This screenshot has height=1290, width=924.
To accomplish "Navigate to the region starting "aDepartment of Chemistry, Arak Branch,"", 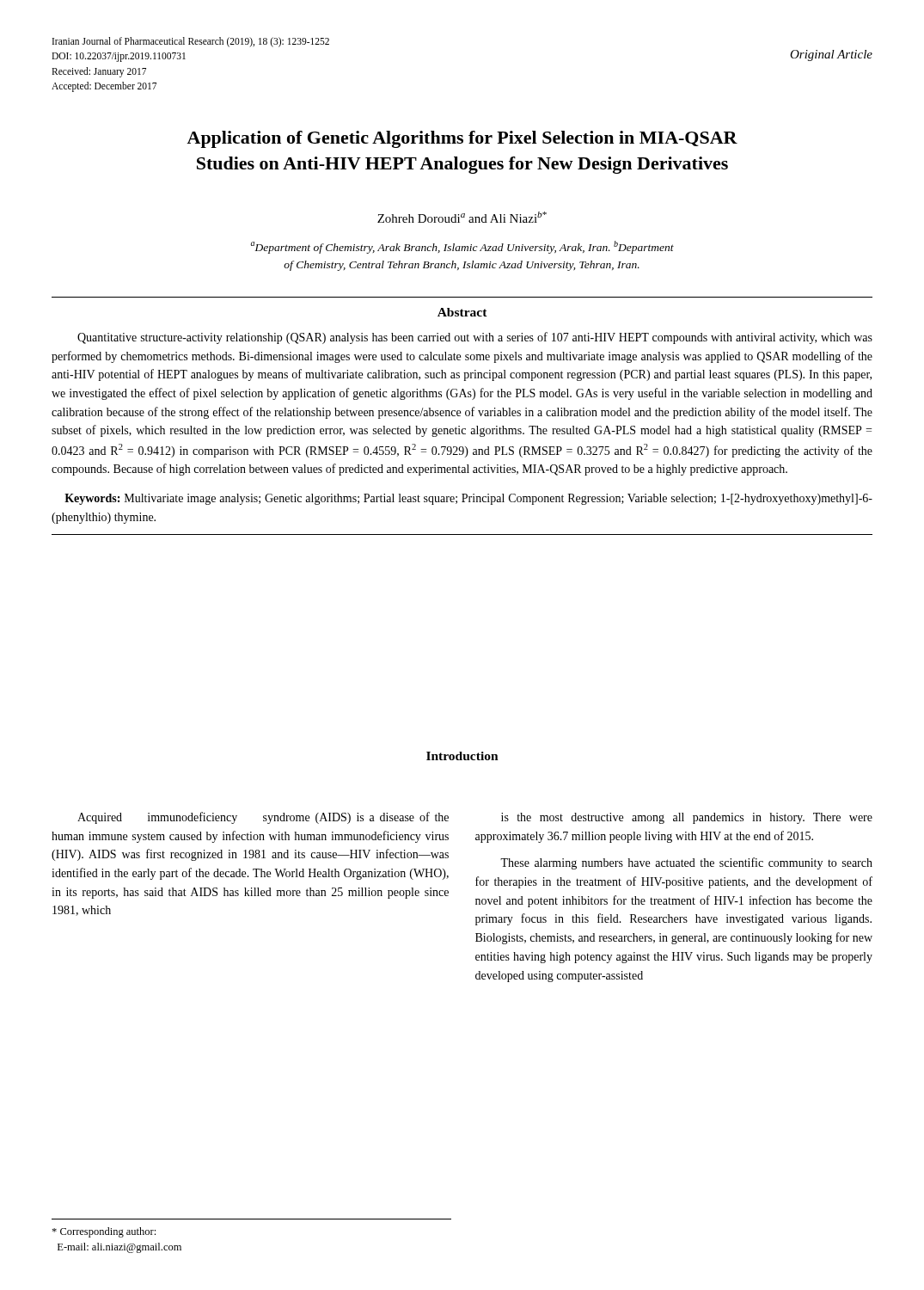I will [x=462, y=254].
